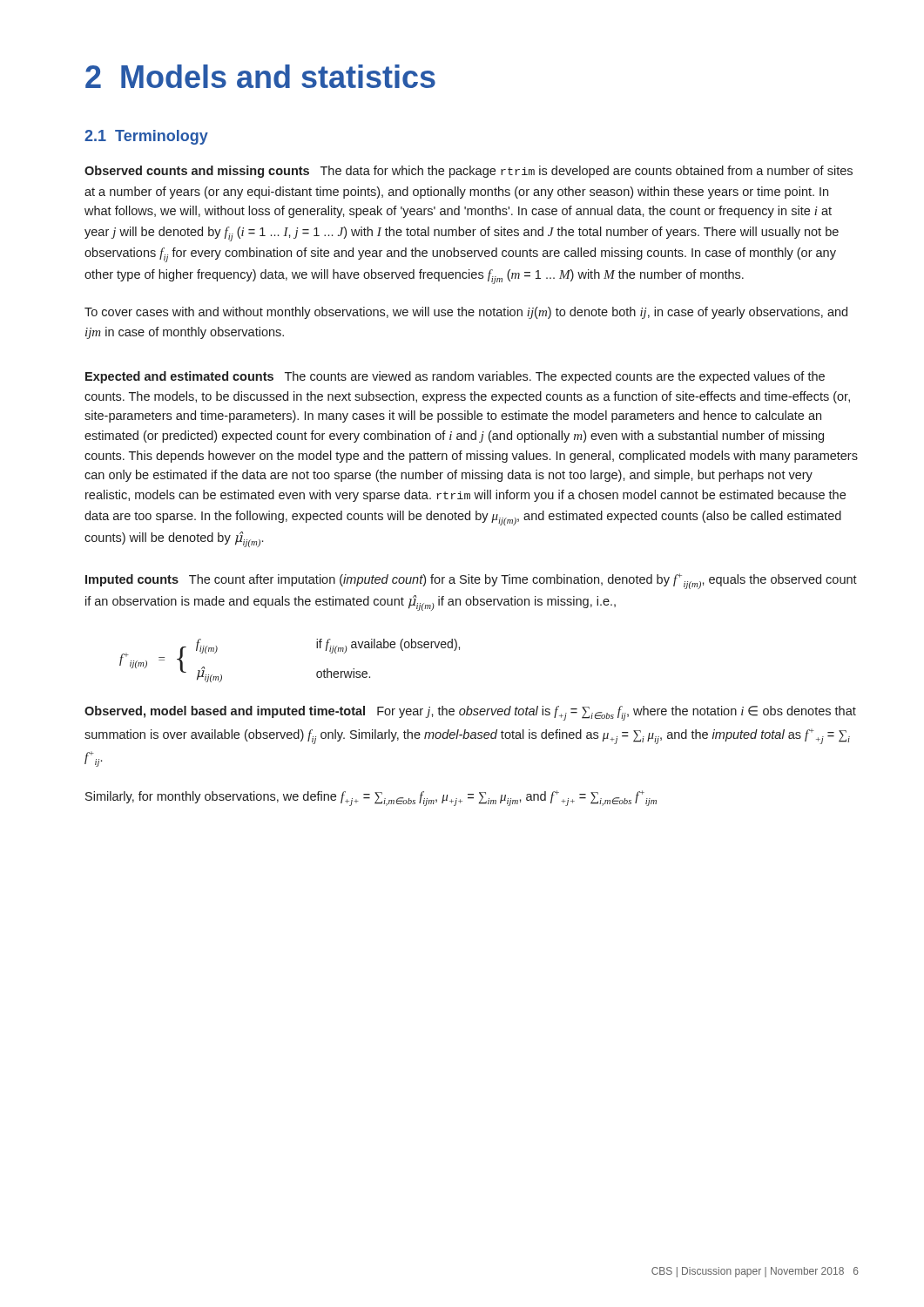Locate the text block containing "Similarly, for monthly observations, we define"
Screen dimensions: 1307x924
pos(371,797)
